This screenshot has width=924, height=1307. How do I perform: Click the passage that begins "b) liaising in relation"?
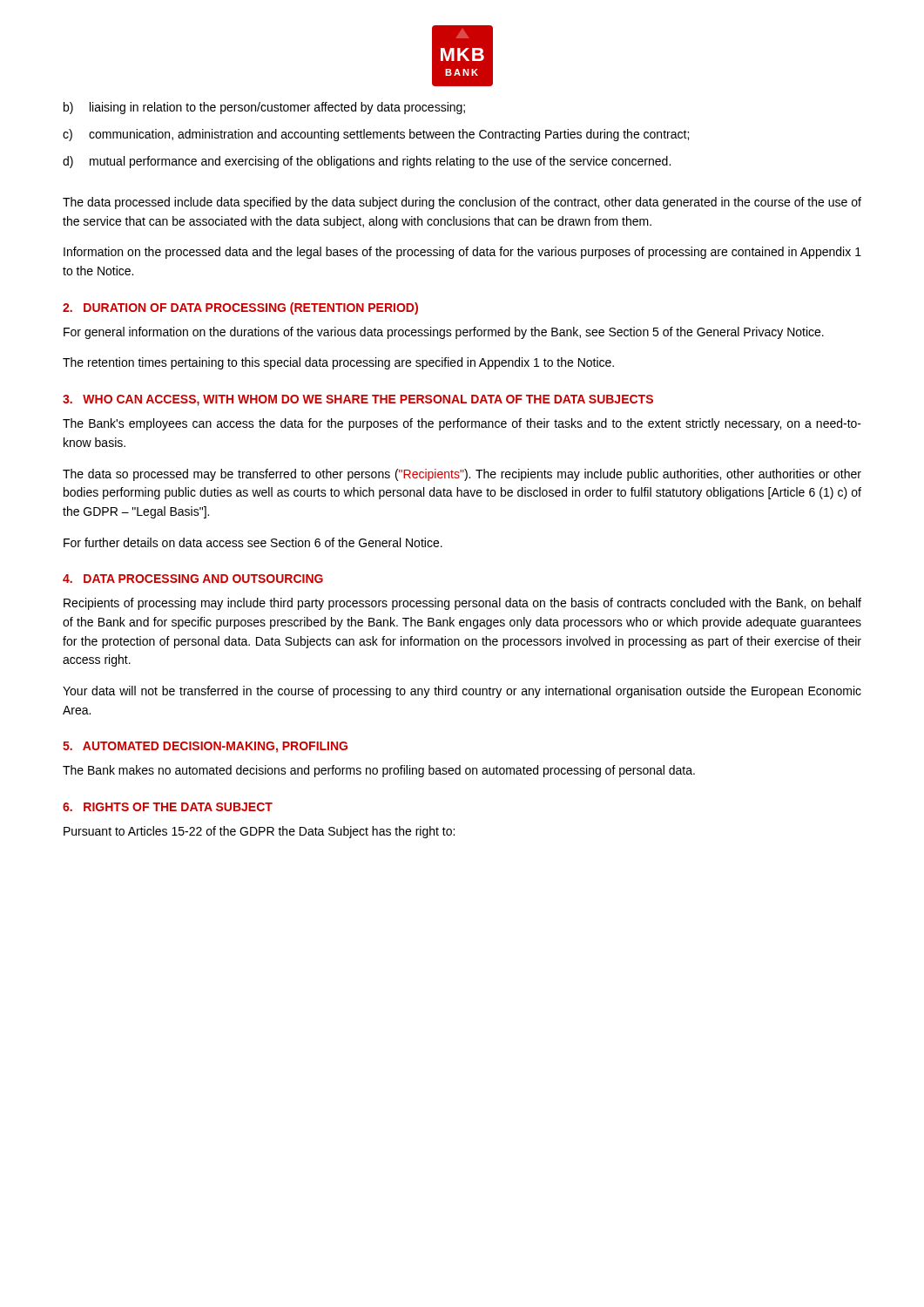click(462, 108)
